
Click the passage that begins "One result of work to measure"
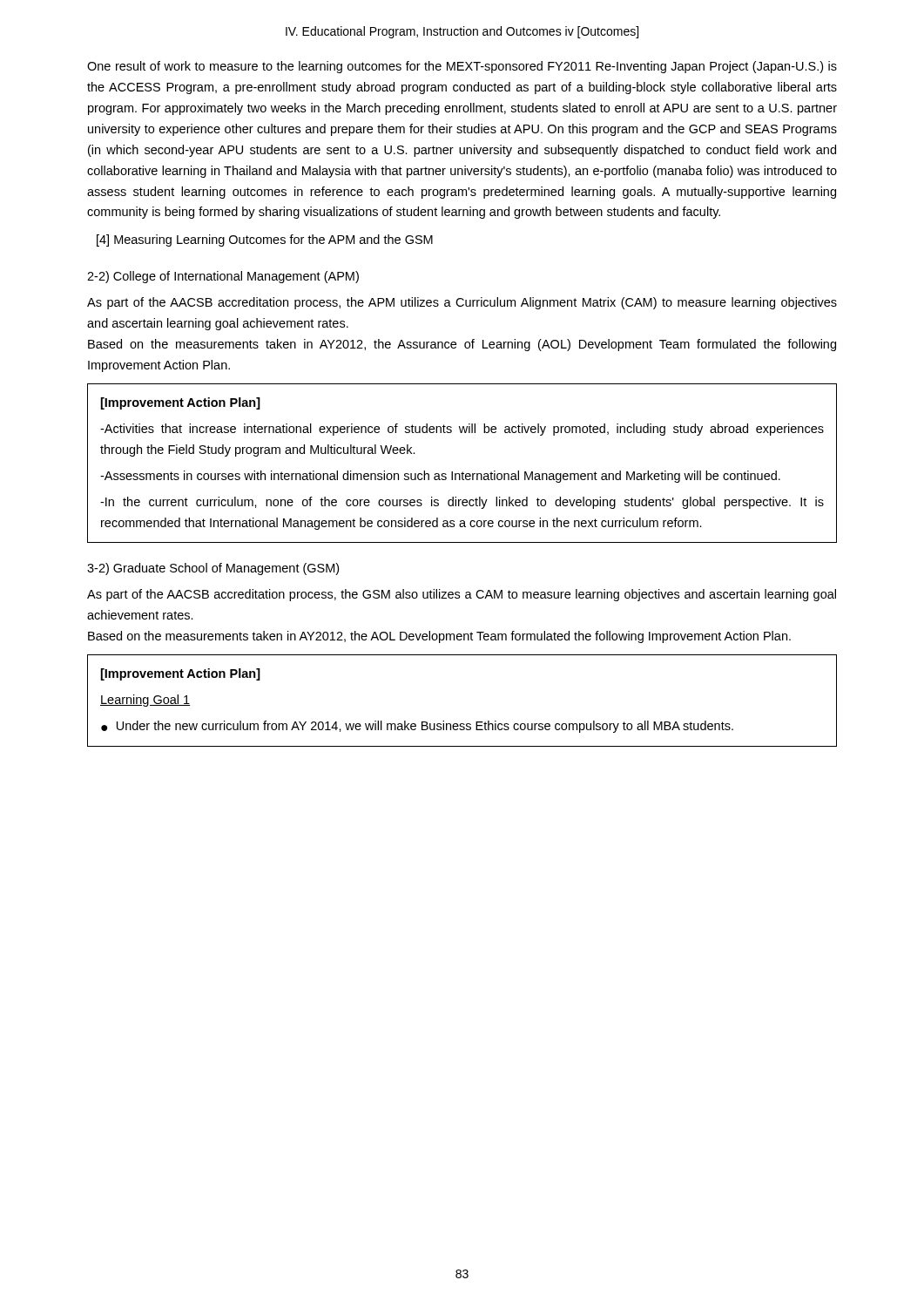462,139
